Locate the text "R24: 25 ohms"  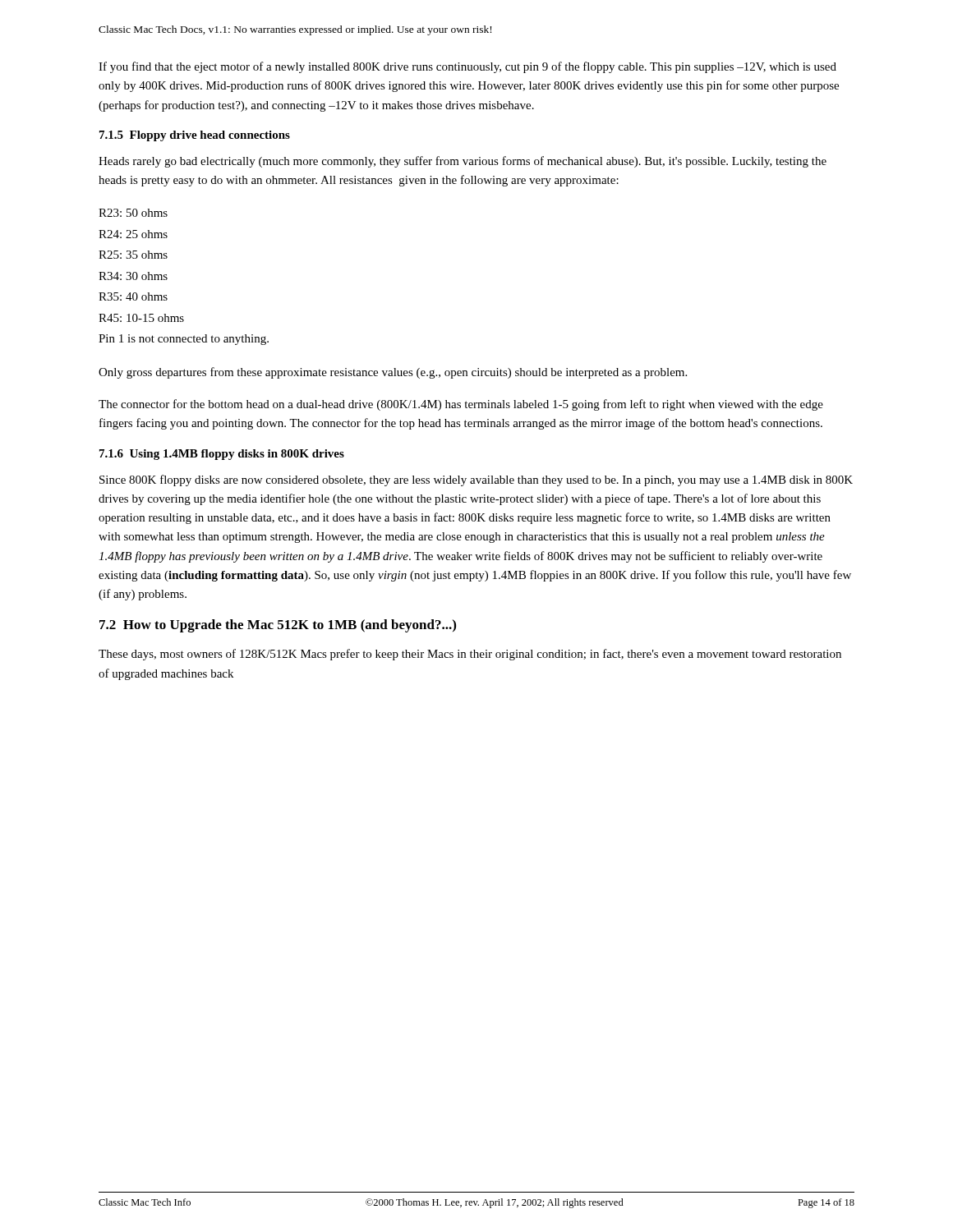(133, 234)
